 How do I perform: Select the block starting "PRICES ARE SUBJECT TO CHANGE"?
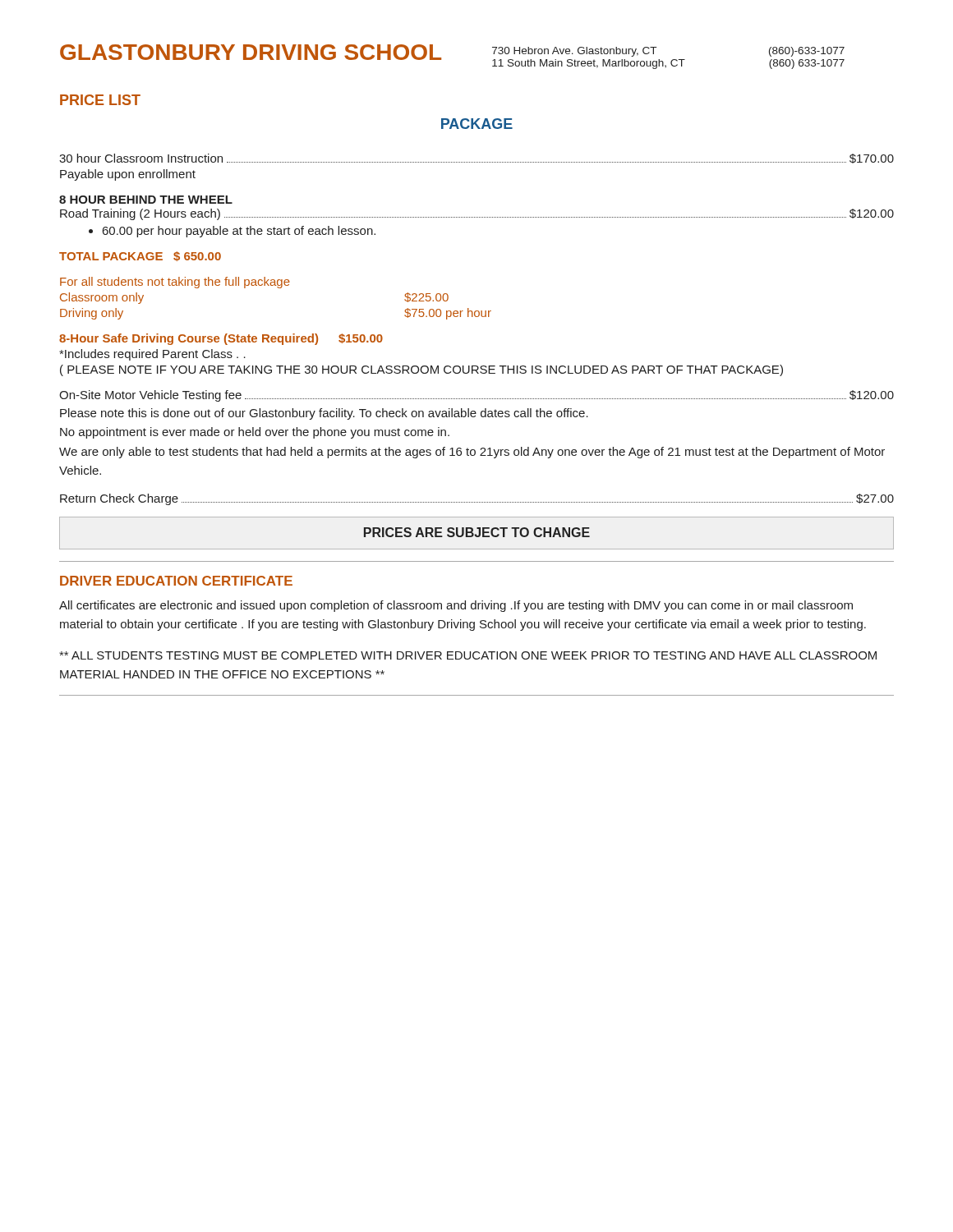[x=476, y=533]
